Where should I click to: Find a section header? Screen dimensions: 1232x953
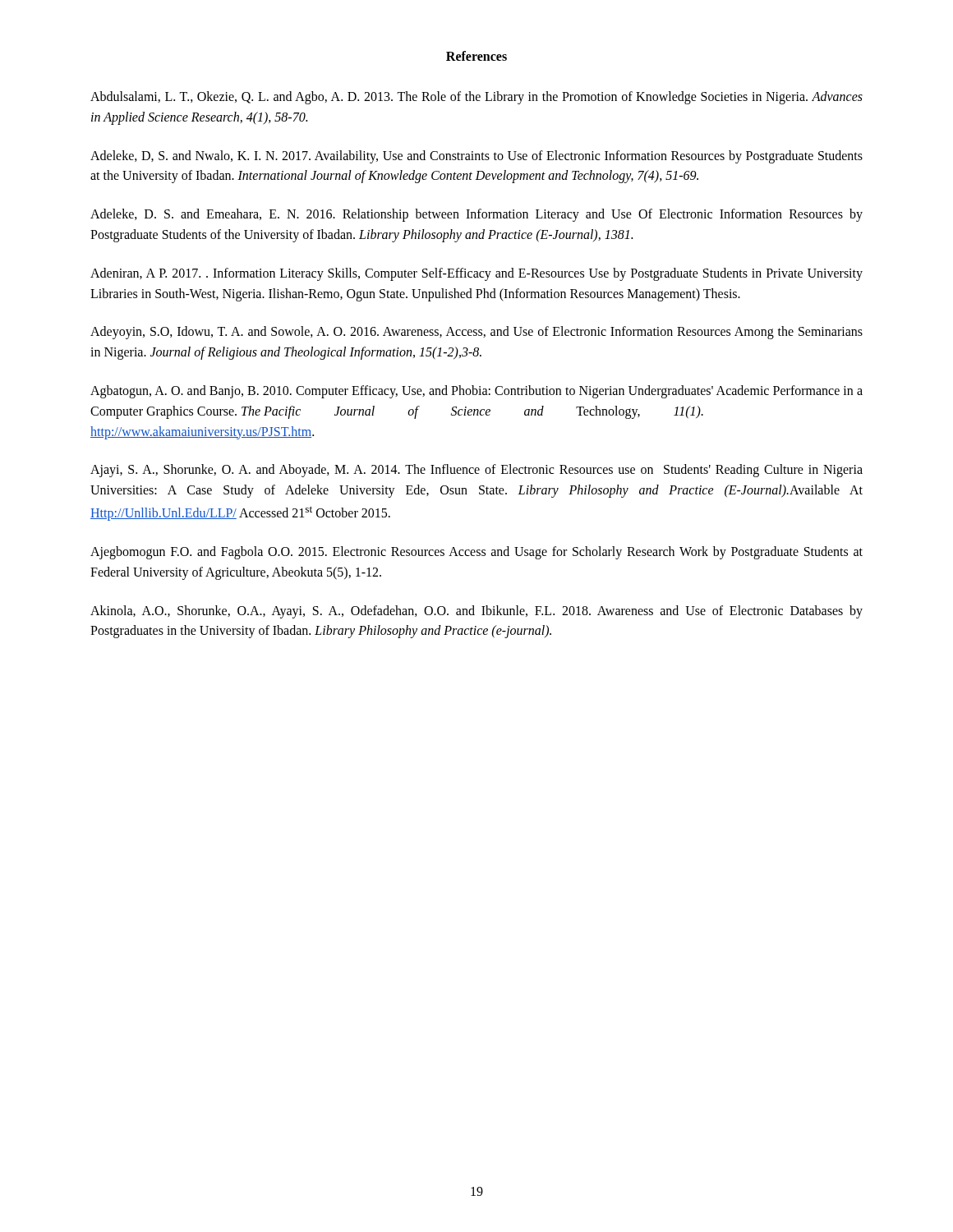476,56
